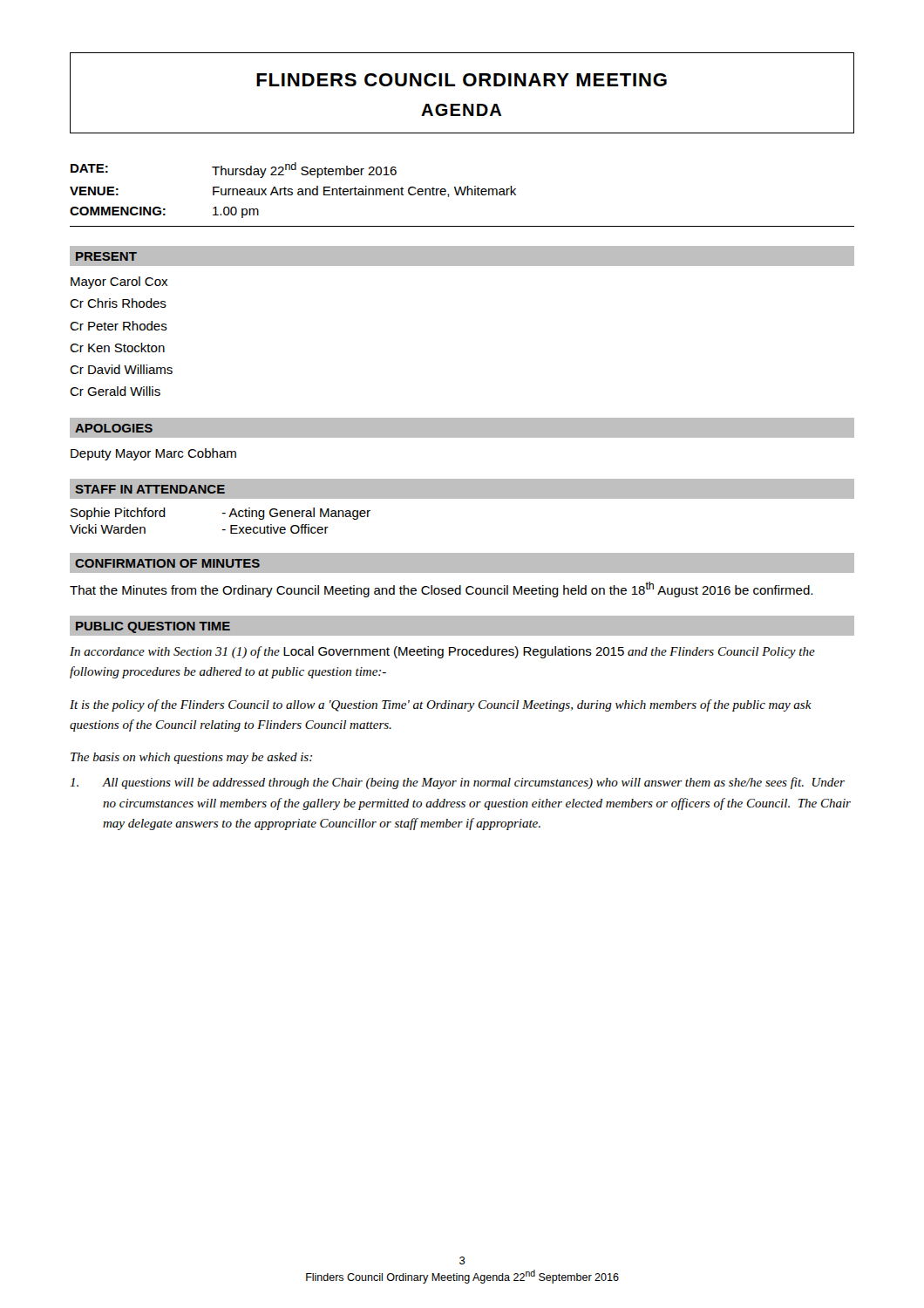Select the text starting "FLINDERS COUNCIL ORDINARY MEETING AGENDA"
Viewport: 924px width, 1308px height.
pos(462,95)
